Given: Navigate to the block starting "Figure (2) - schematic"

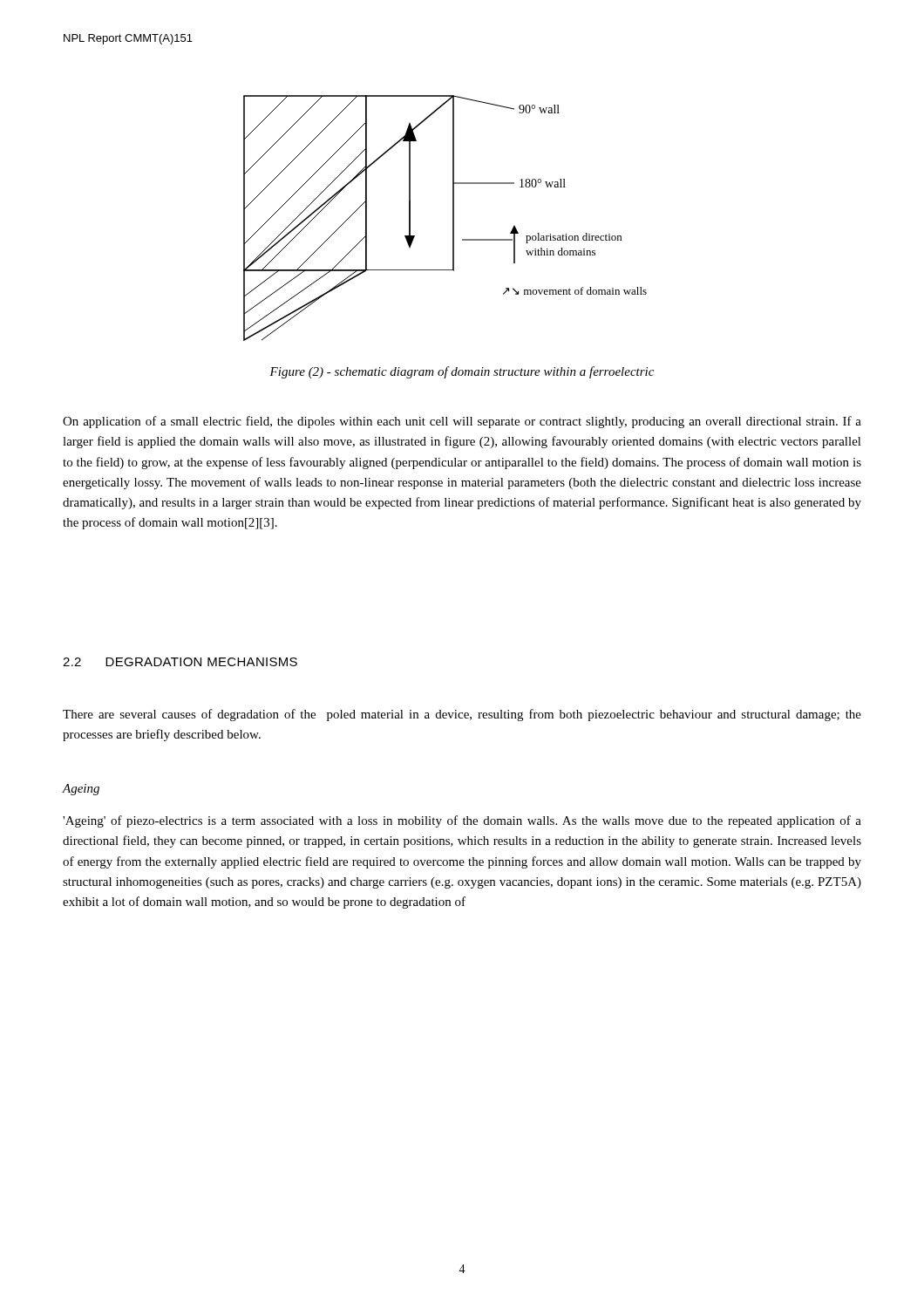Looking at the screenshot, I should [x=462, y=371].
